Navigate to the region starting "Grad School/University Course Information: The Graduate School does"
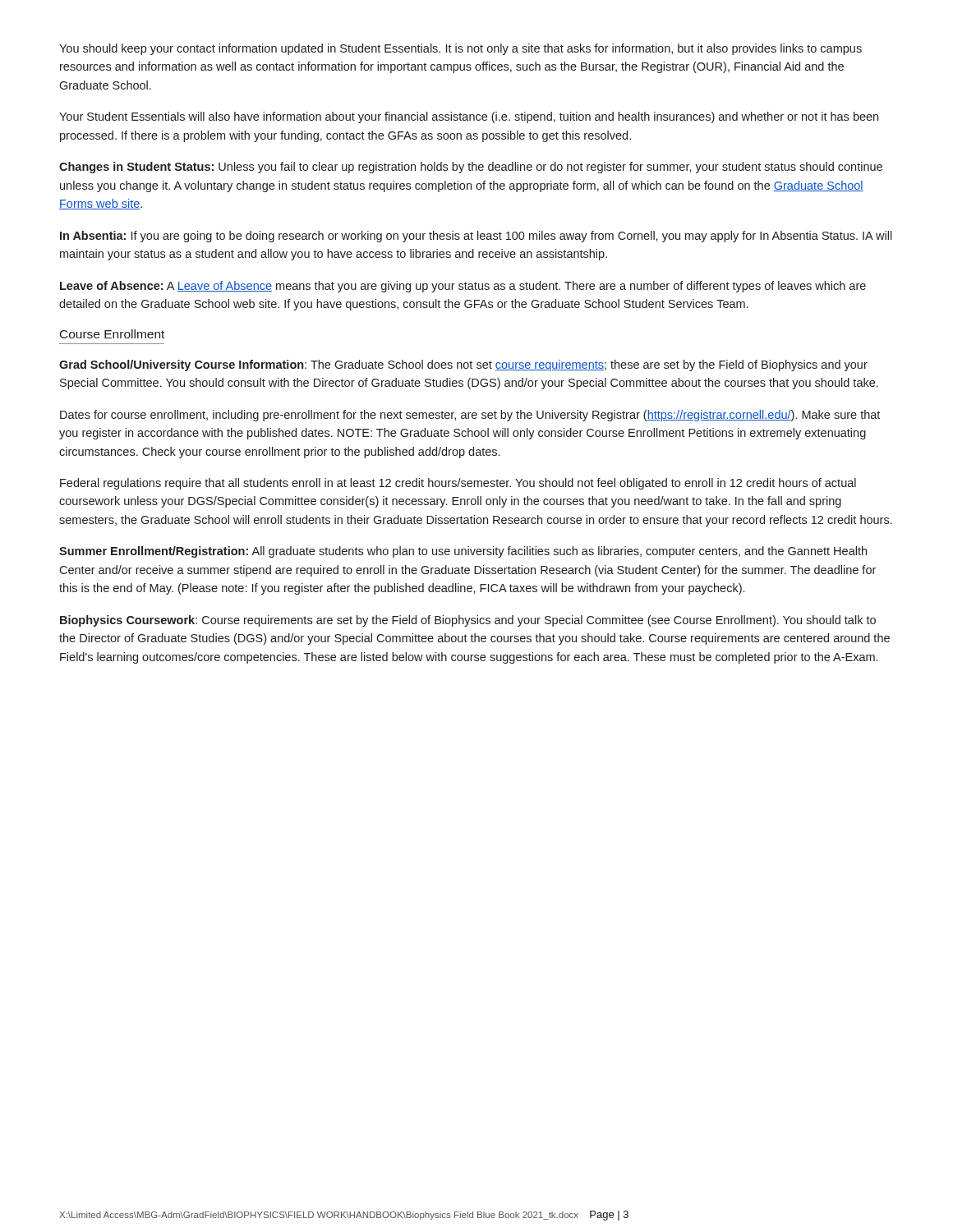Viewport: 953px width, 1232px height. coord(469,374)
